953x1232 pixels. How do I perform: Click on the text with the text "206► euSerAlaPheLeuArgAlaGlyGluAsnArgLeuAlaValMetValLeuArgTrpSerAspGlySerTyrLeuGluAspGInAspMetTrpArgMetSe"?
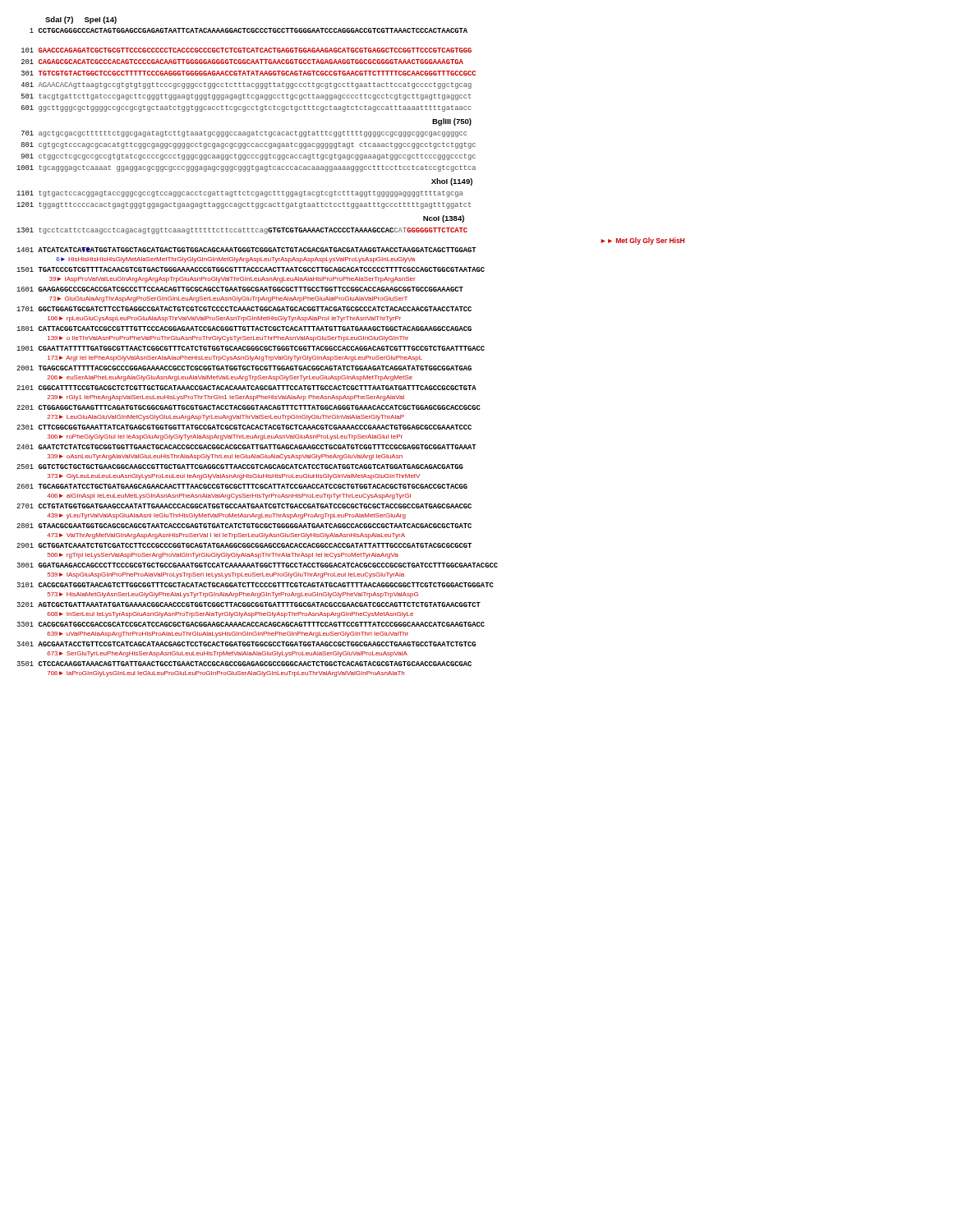[x=229, y=377]
